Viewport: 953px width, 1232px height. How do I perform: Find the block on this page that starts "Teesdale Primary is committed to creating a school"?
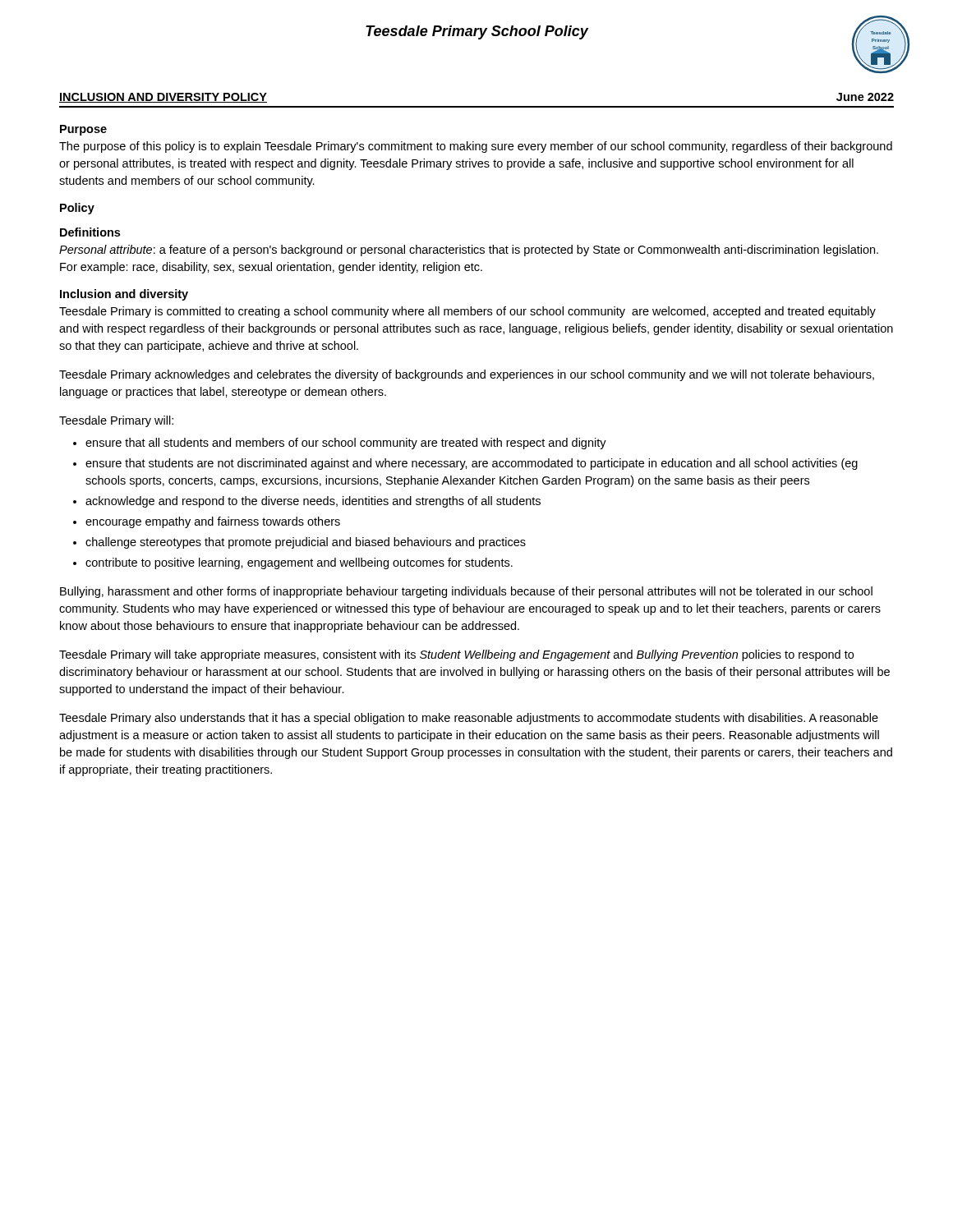(x=476, y=329)
